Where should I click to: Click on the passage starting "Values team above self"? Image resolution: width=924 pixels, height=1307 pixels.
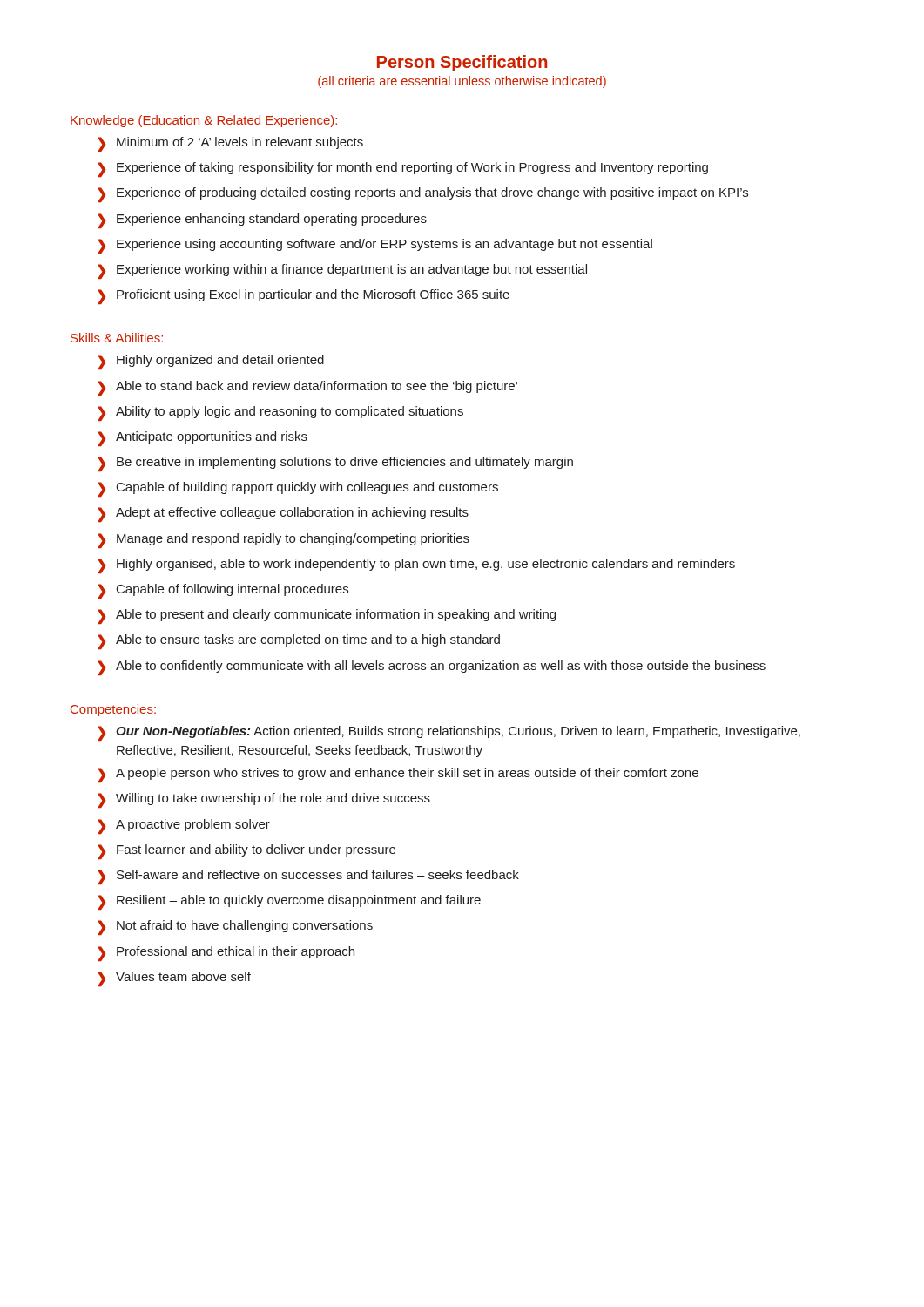click(174, 979)
